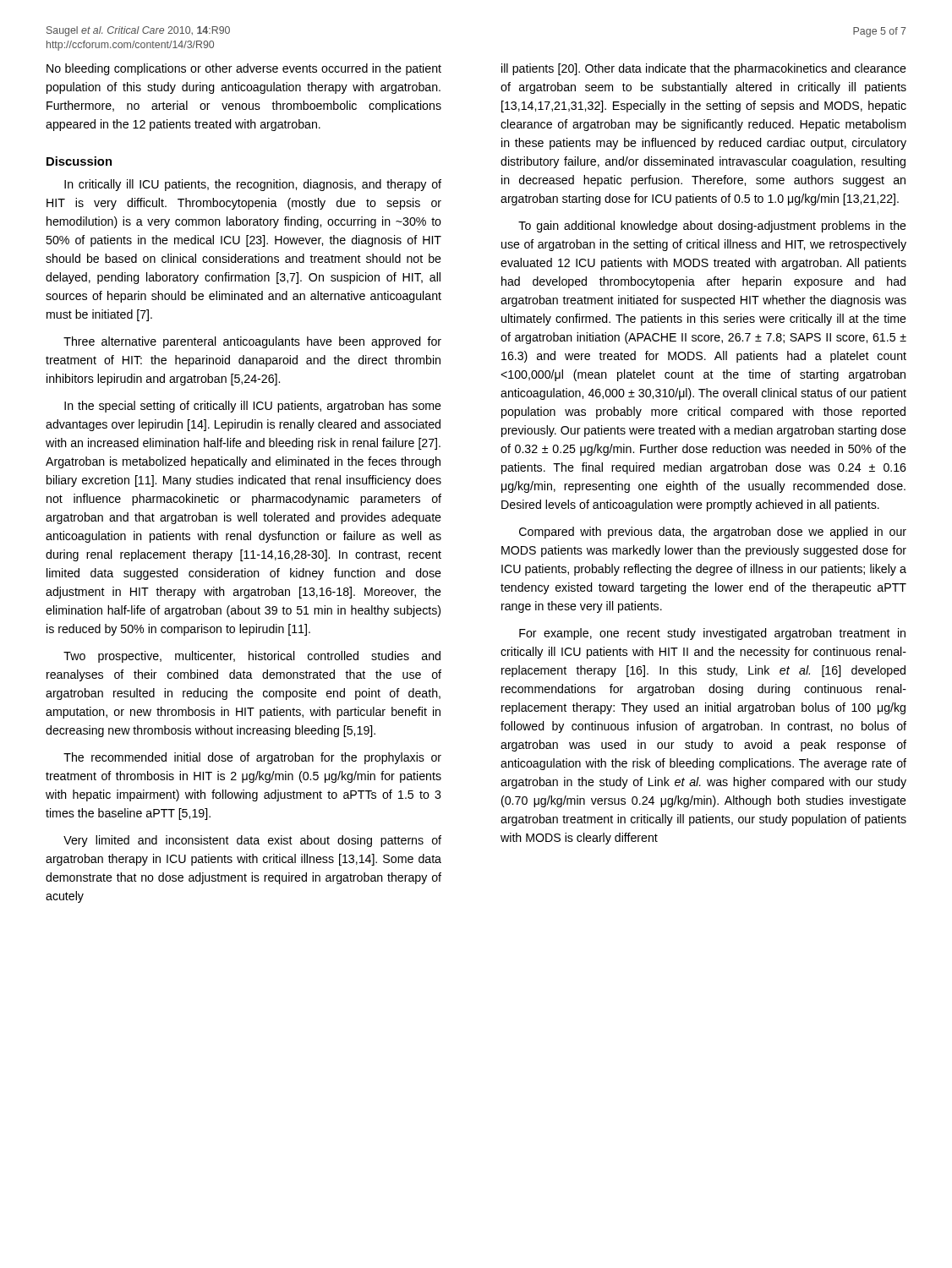Locate the text block containing "Very limited and inconsistent"
This screenshot has width=952, height=1268.
pyautogui.click(x=244, y=868)
